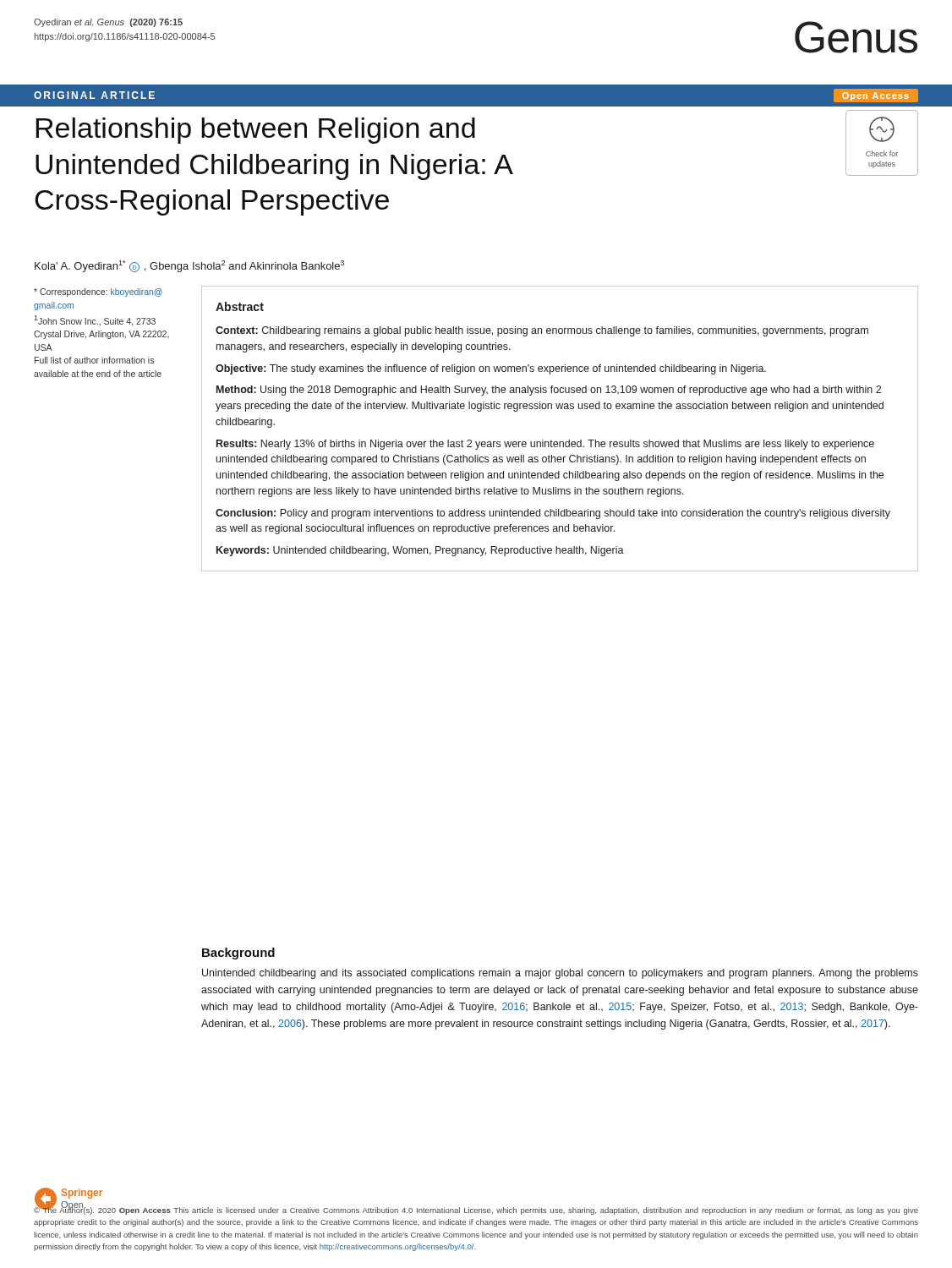Select the logo
Image resolution: width=952 pixels, height=1268 pixels.
[89, 1200]
